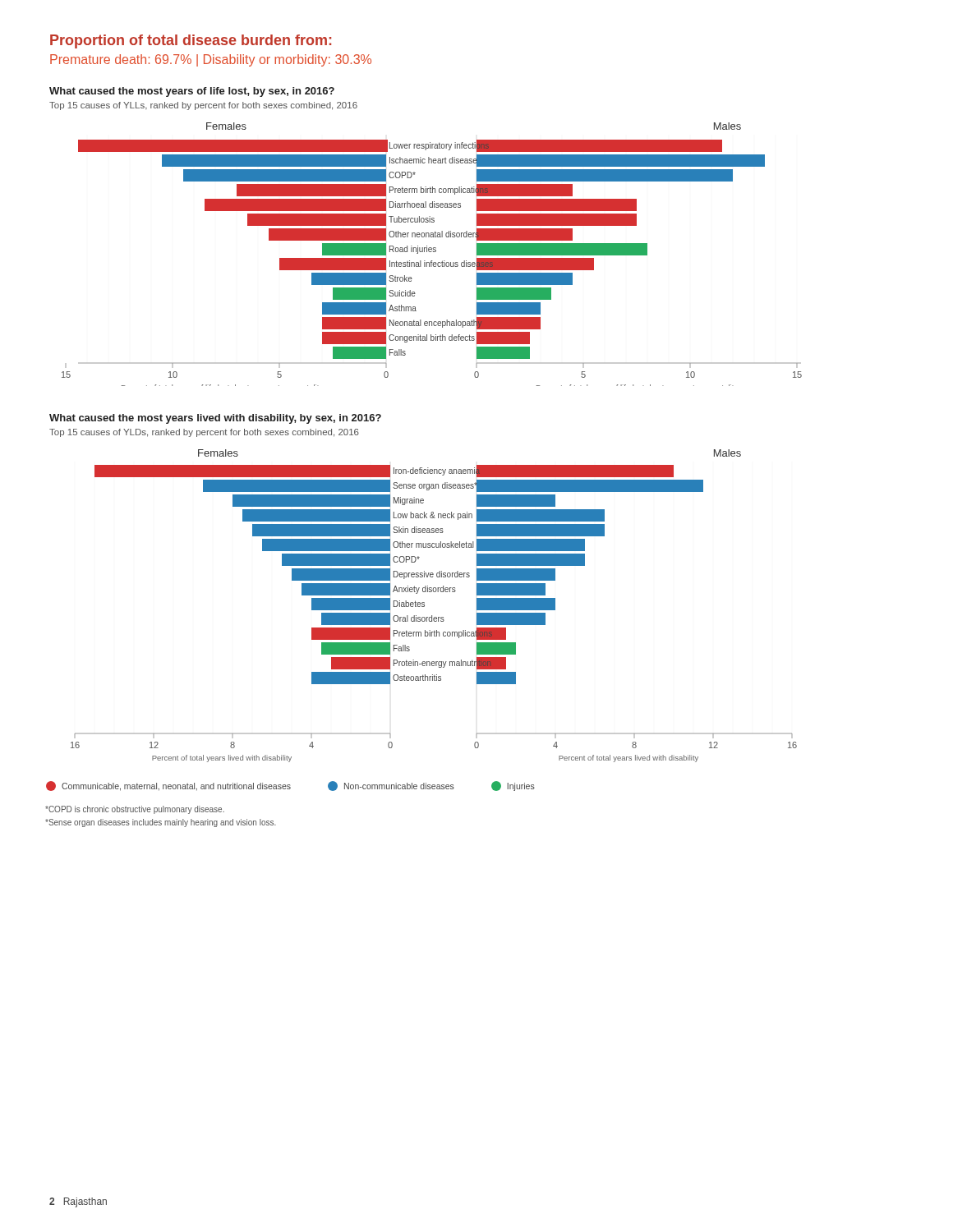Select a footnote
The width and height of the screenshot is (953, 1232).
pos(161,816)
